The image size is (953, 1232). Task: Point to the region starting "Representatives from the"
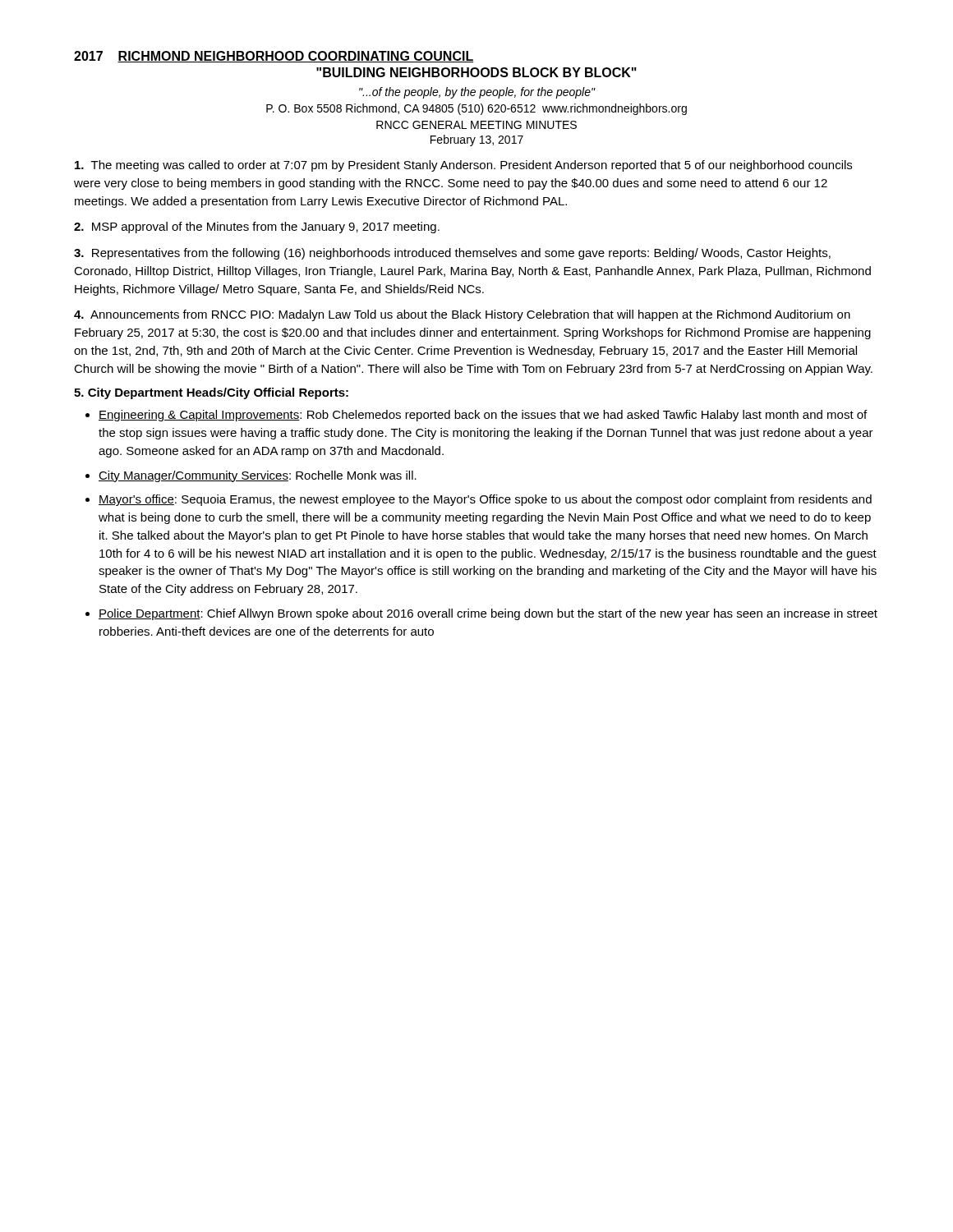click(x=473, y=270)
